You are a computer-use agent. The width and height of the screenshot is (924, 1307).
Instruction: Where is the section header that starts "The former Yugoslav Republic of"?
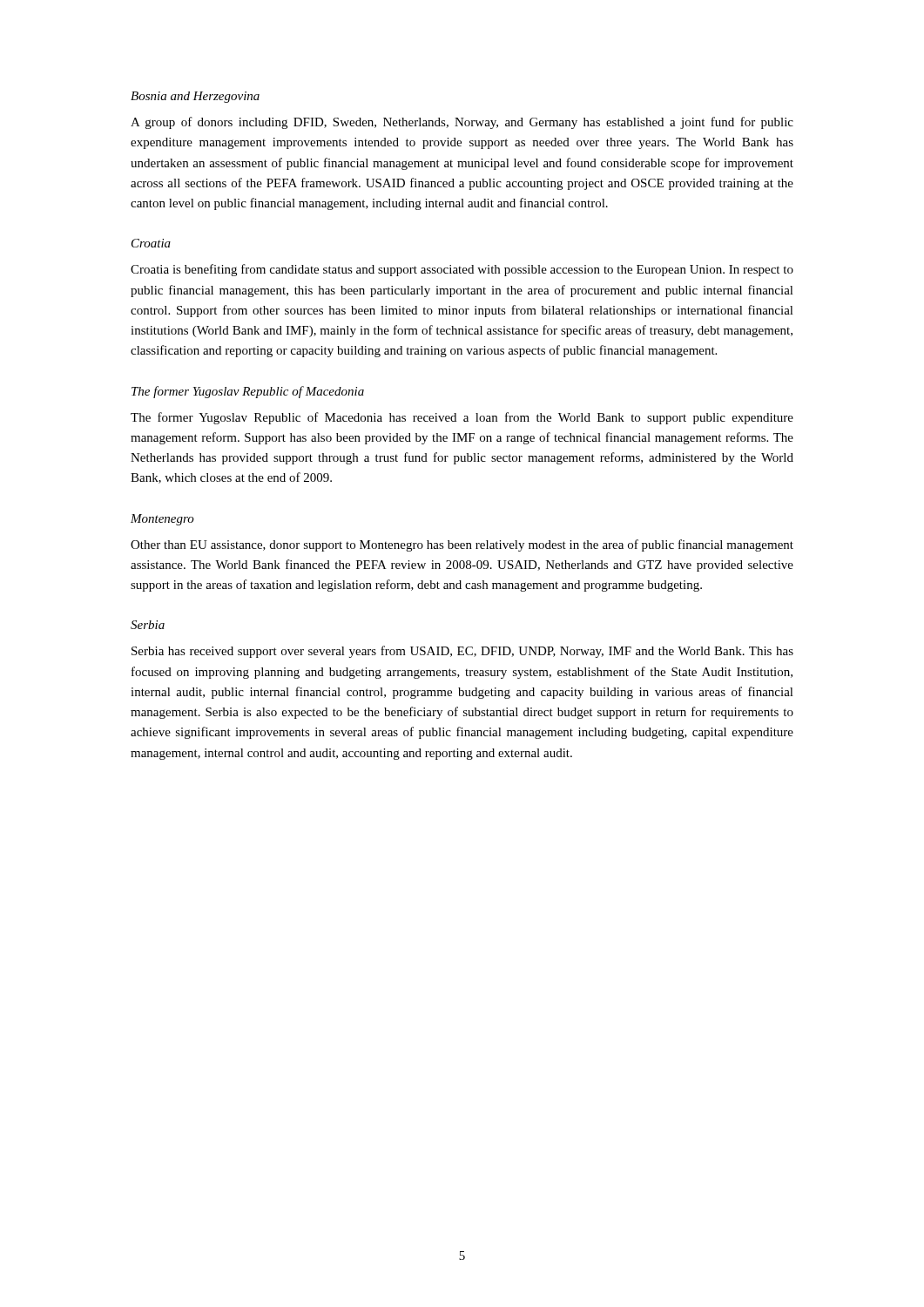pos(247,391)
